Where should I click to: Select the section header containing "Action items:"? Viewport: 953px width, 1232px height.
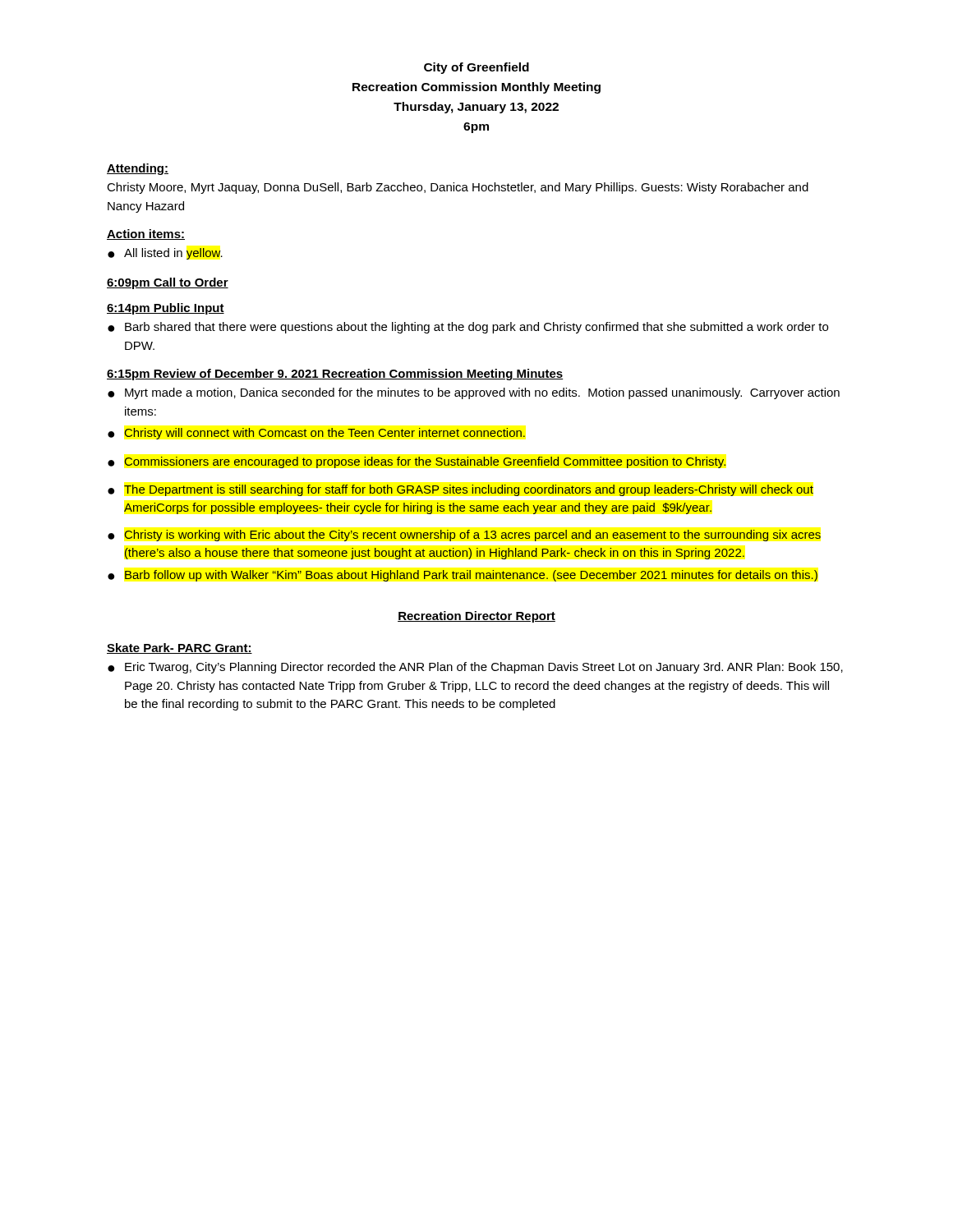(146, 234)
